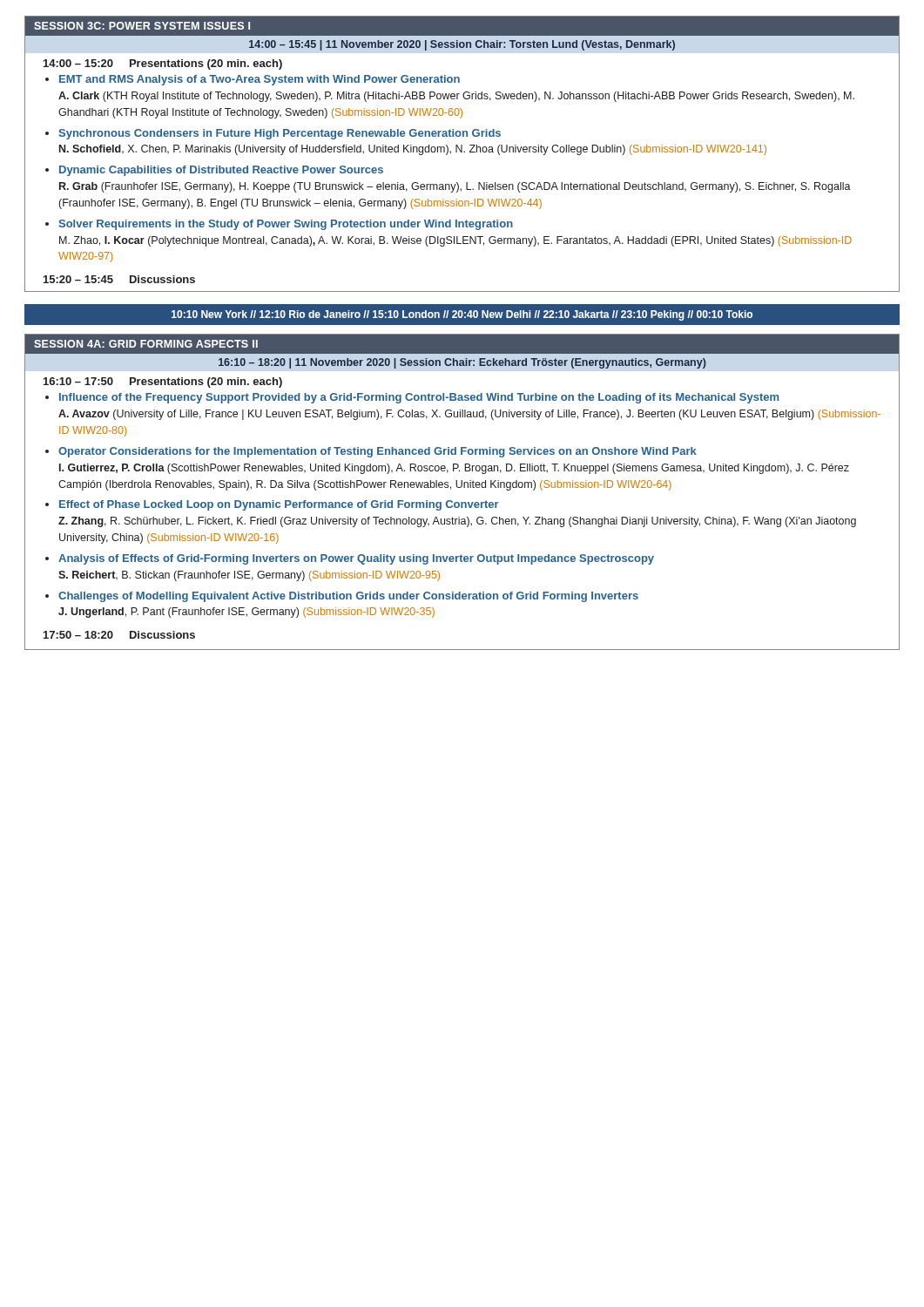Locate the text that reads "17:50 – 18:20 Discussions"

[x=119, y=635]
